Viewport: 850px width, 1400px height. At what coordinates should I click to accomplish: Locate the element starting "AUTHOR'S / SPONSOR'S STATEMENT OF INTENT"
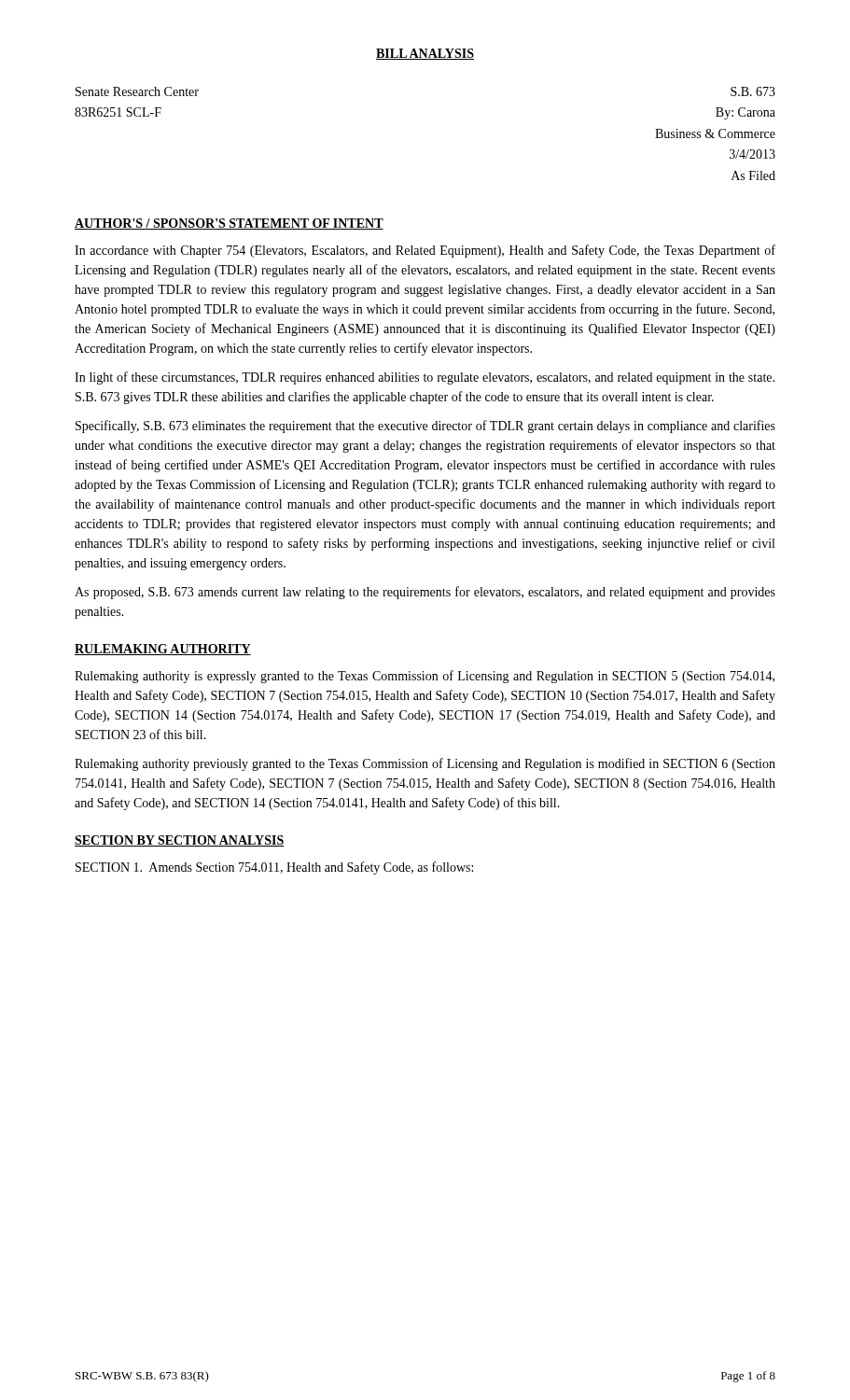point(229,223)
